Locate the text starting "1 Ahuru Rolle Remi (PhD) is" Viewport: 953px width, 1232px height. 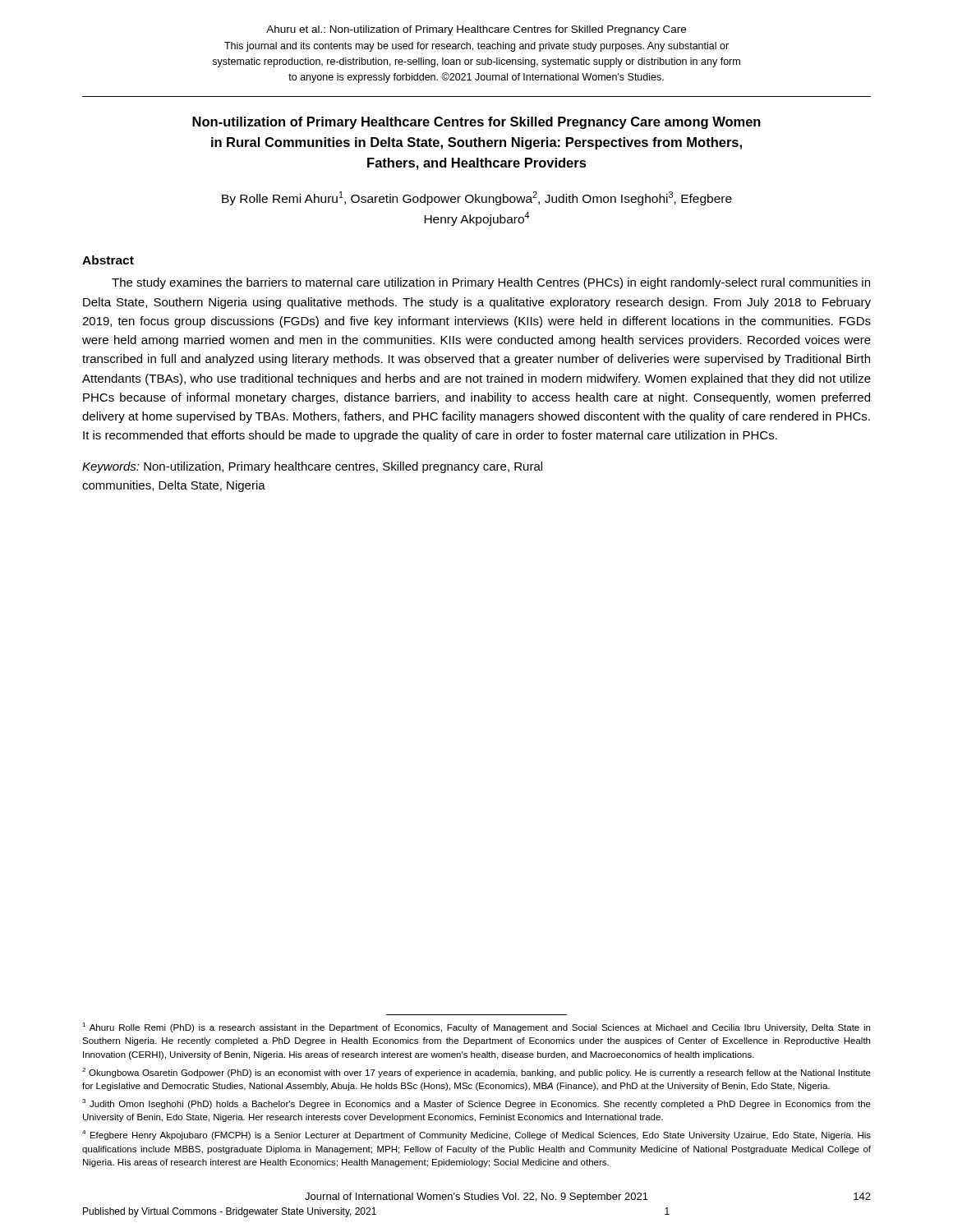click(476, 1040)
